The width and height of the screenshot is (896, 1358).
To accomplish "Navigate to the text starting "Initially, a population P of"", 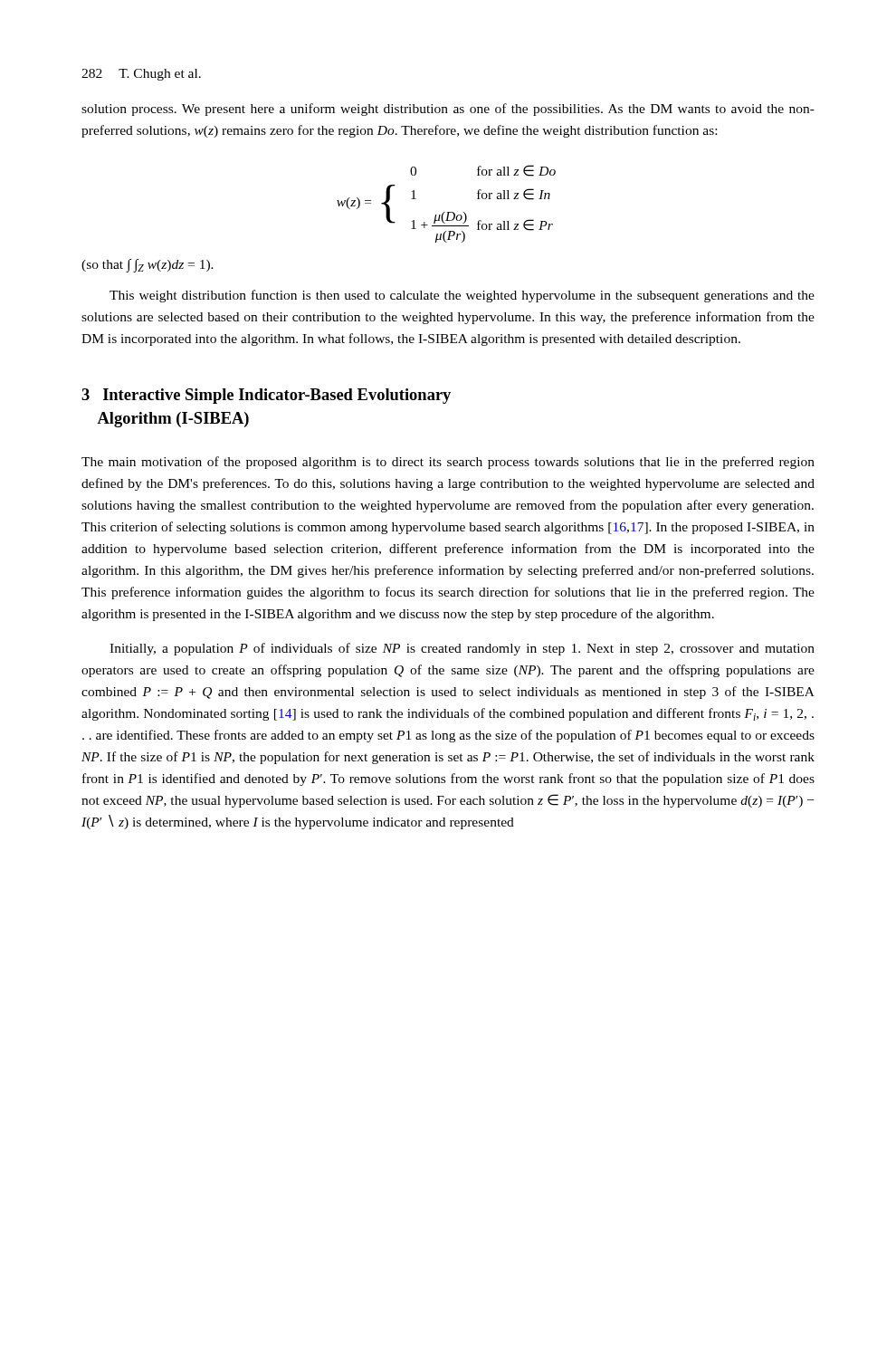I will click(x=448, y=735).
